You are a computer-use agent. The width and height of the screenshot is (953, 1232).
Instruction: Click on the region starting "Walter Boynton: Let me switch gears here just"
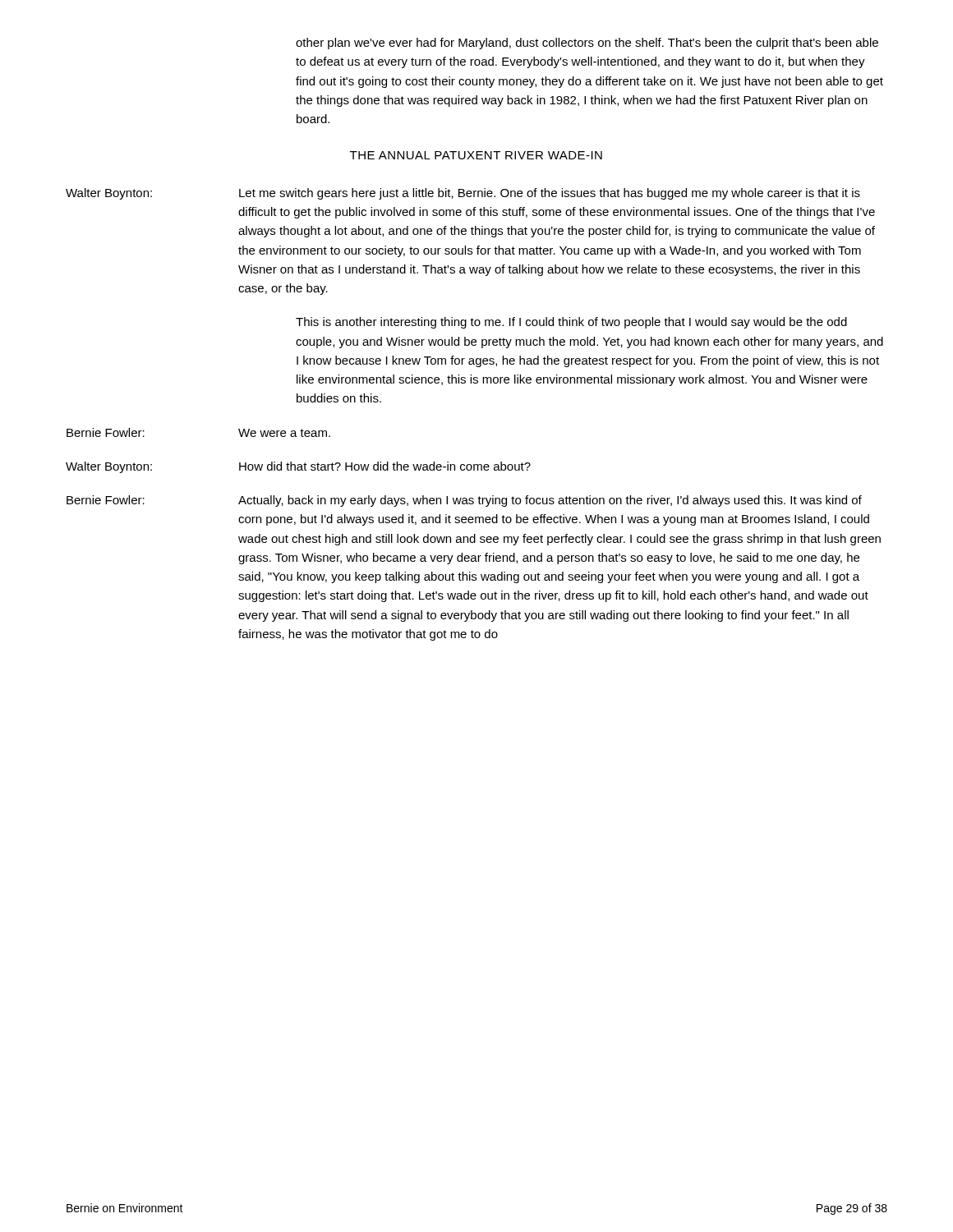(x=476, y=240)
